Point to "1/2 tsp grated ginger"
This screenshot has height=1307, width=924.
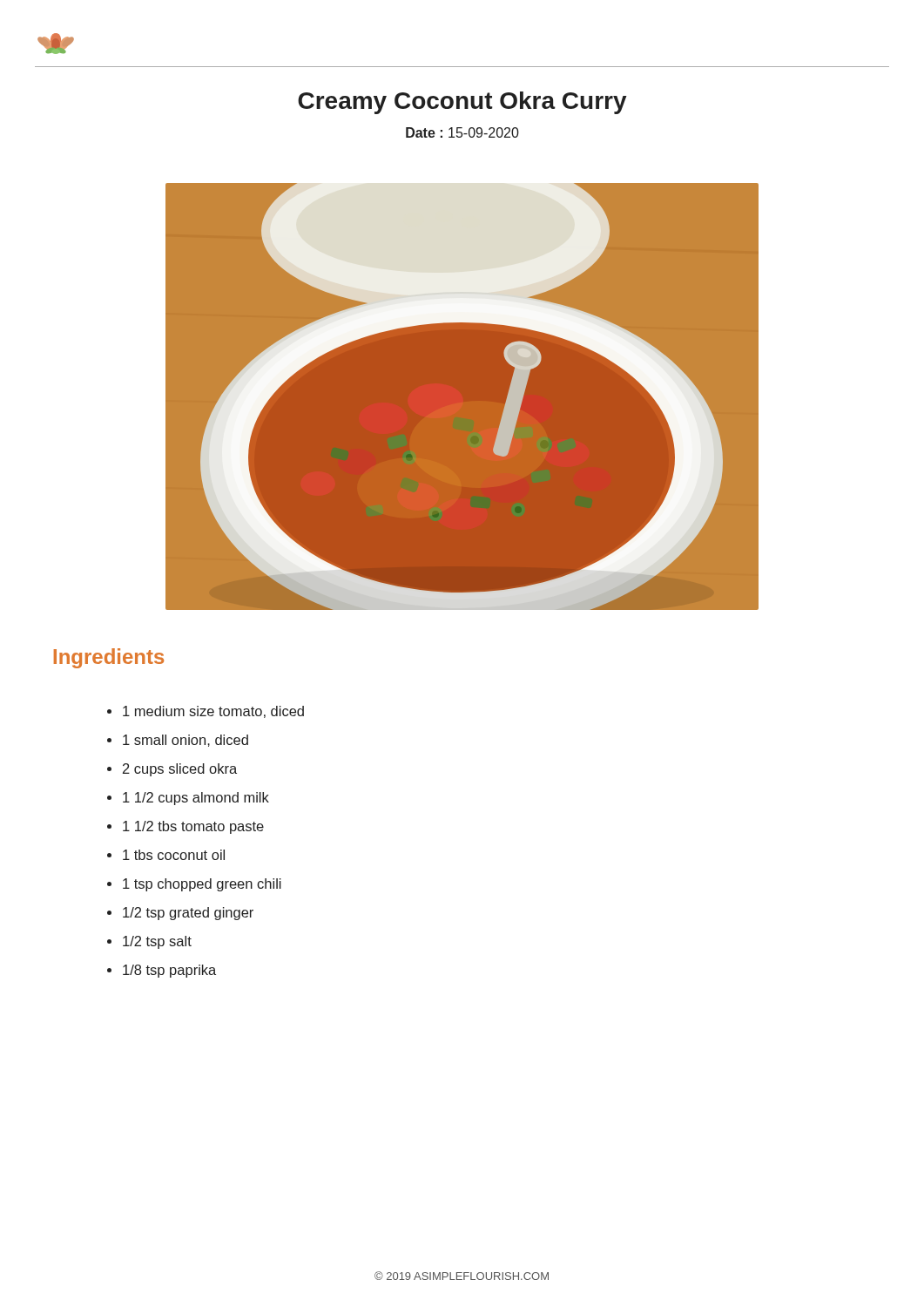[188, 912]
